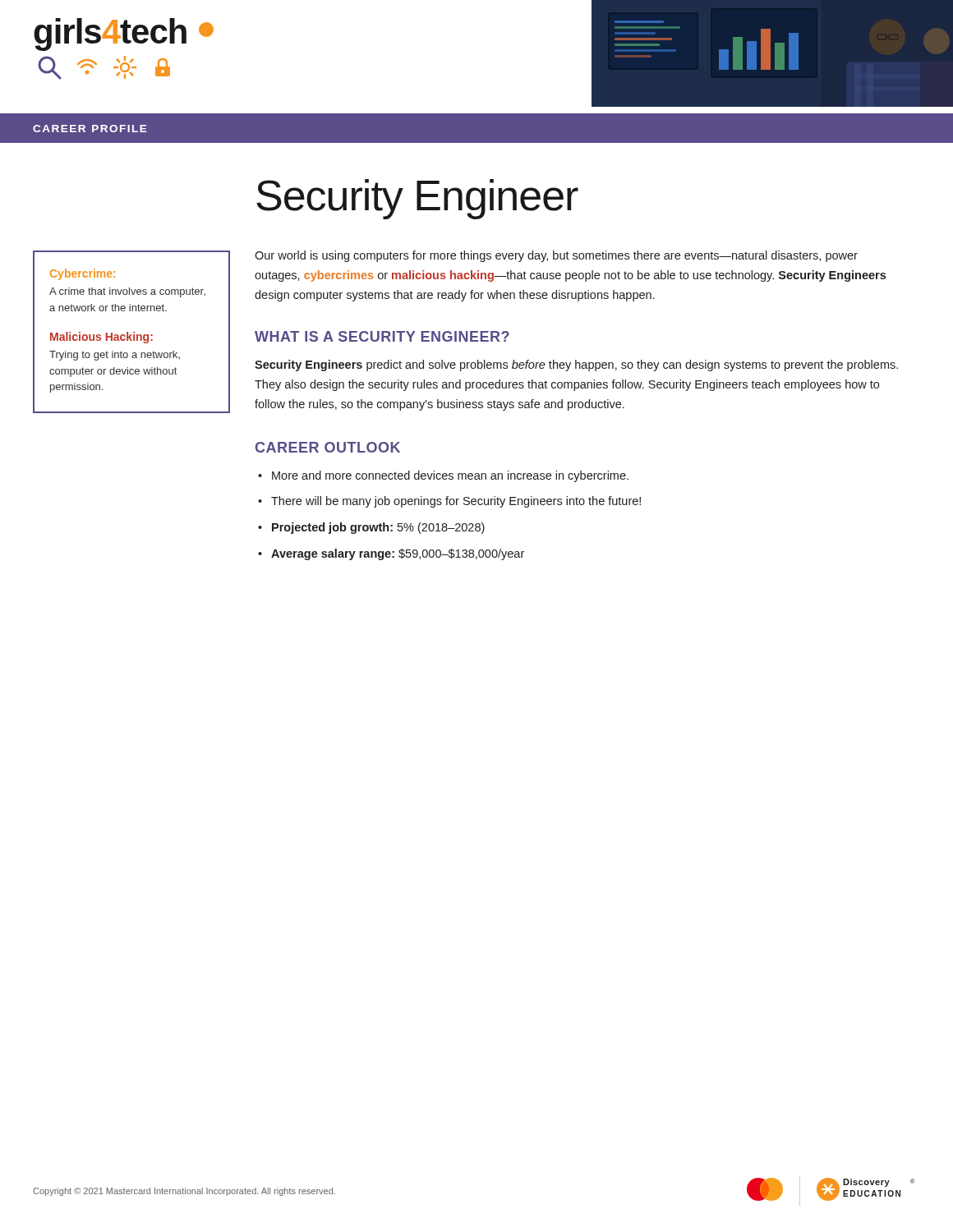Point to the element starting "Security Engineers predict and solve problems before"
This screenshot has width=953, height=1232.
577,384
